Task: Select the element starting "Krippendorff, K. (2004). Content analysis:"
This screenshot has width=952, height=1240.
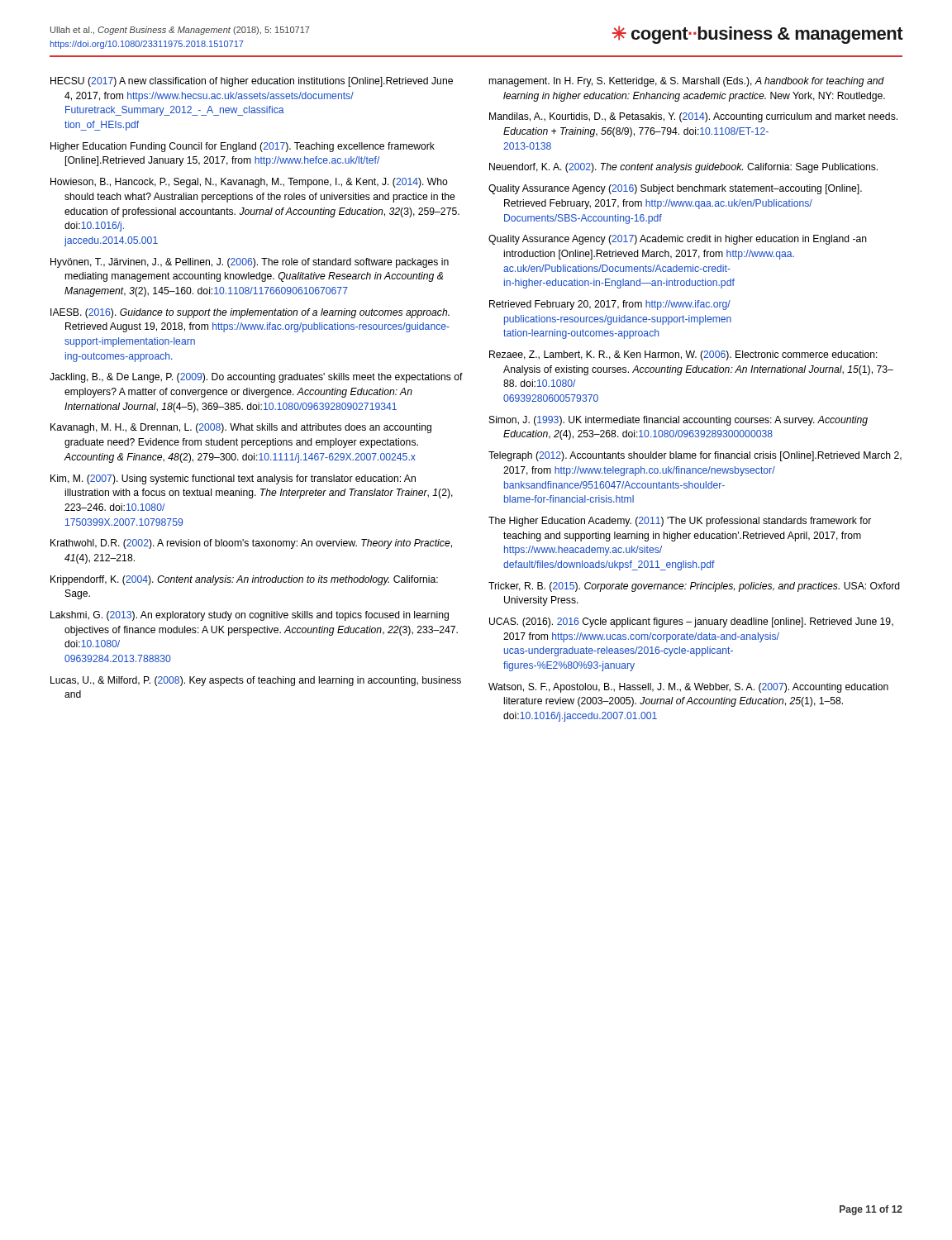Action: click(x=244, y=586)
